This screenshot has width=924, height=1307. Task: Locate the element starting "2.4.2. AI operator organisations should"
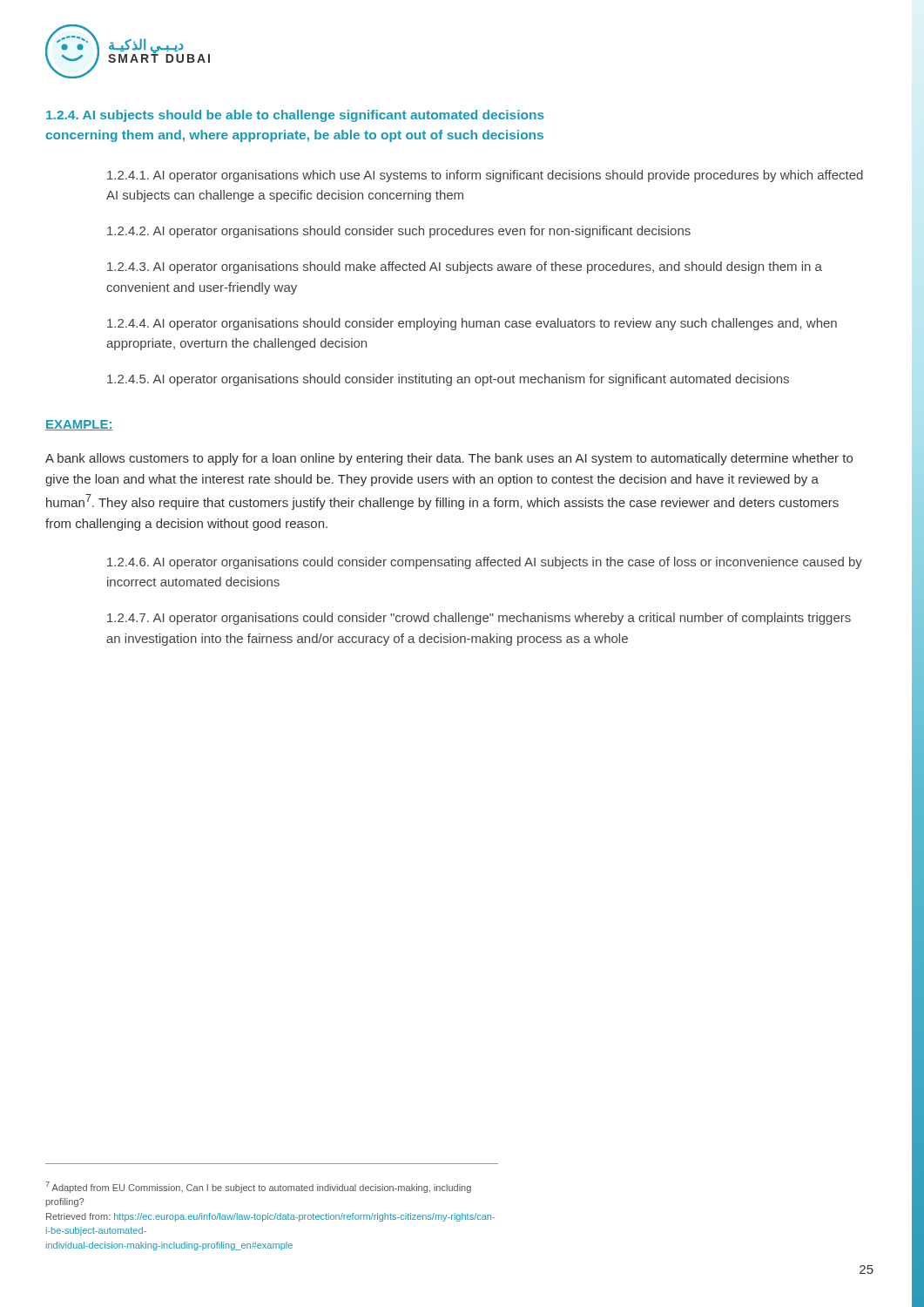point(485,231)
